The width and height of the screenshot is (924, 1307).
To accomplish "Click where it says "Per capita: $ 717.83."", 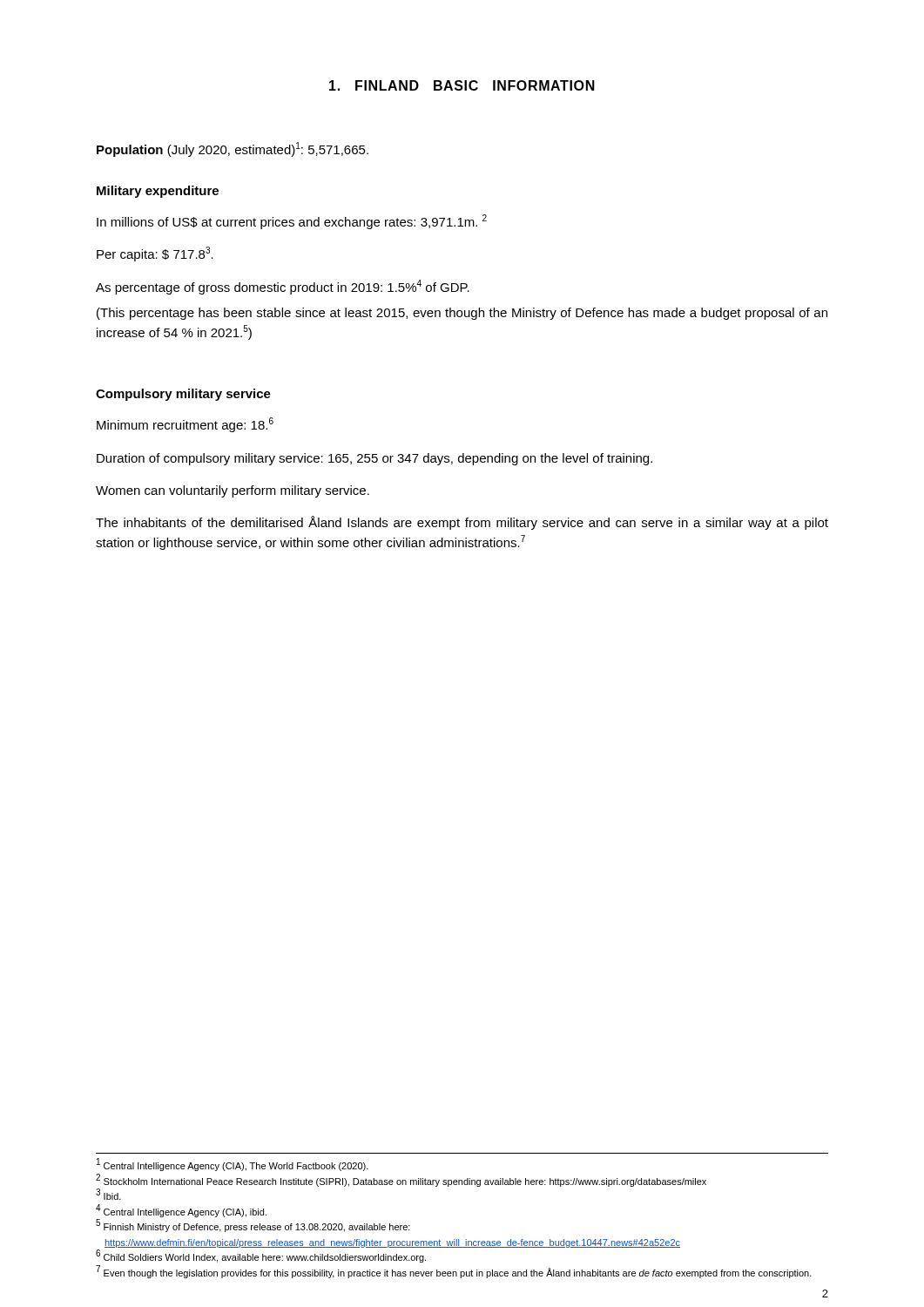I will (155, 254).
